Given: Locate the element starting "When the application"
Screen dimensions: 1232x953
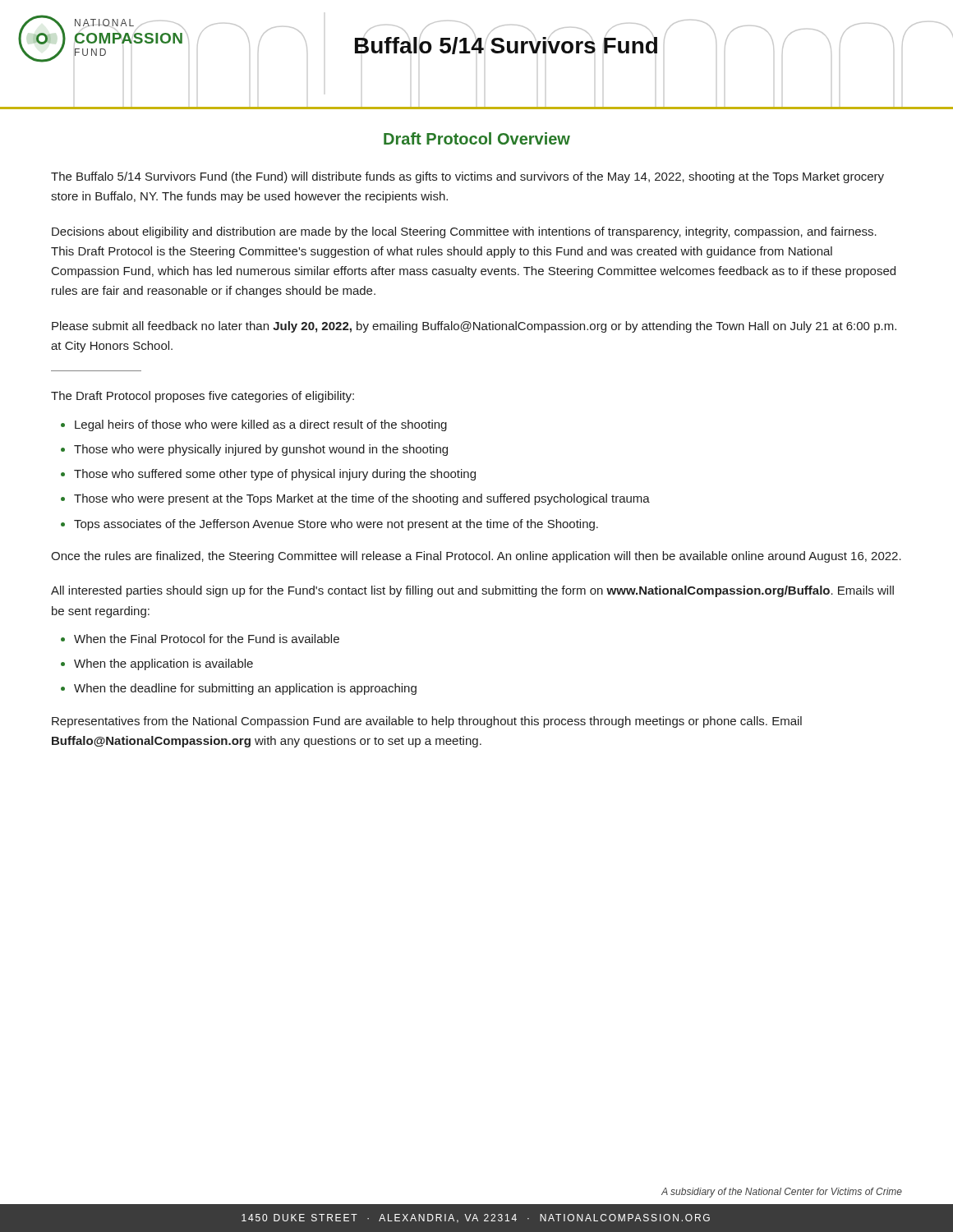Looking at the screenshot, I should point(164,663).
